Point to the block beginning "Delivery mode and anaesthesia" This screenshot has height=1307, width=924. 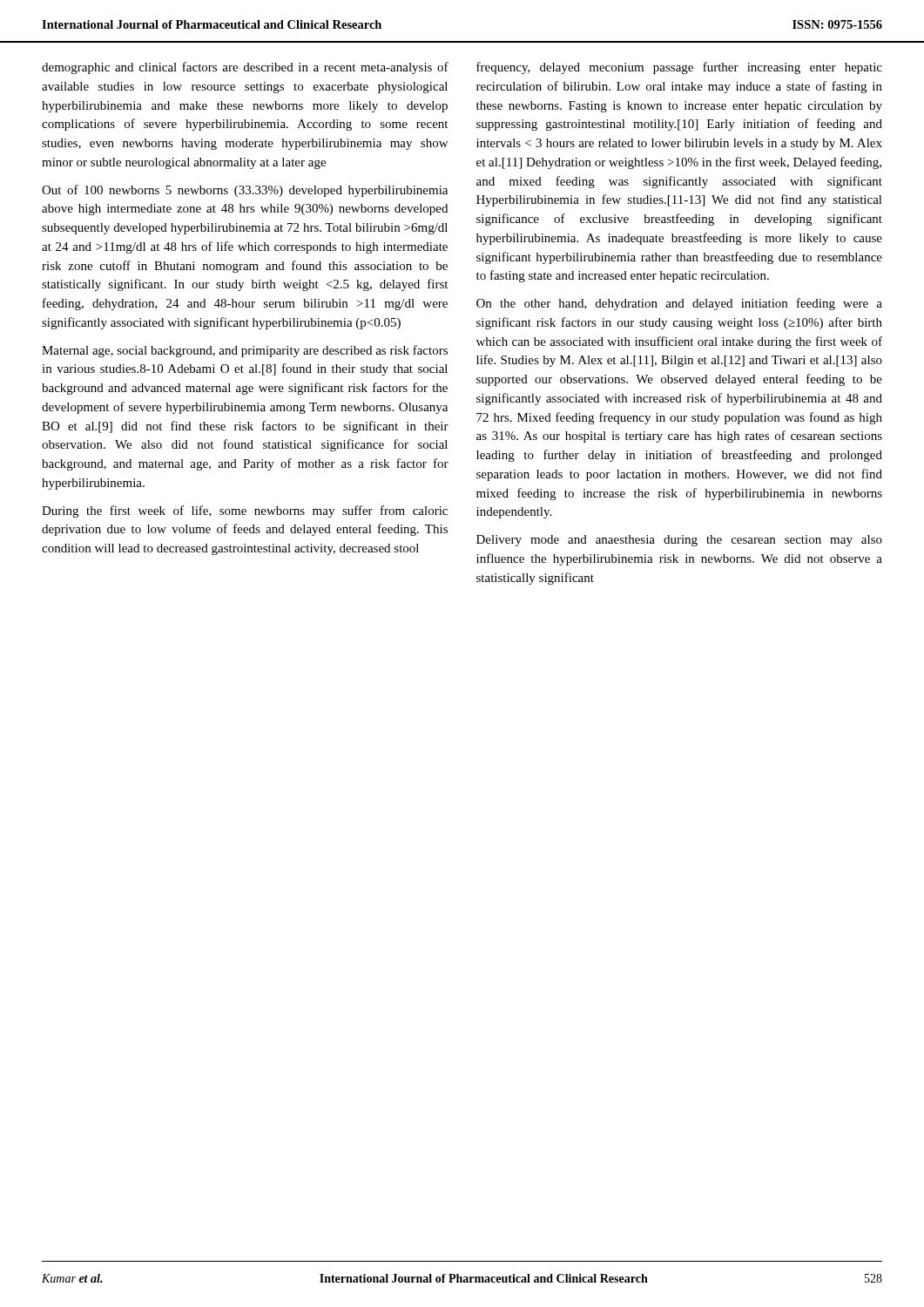[x=679, y=559]
